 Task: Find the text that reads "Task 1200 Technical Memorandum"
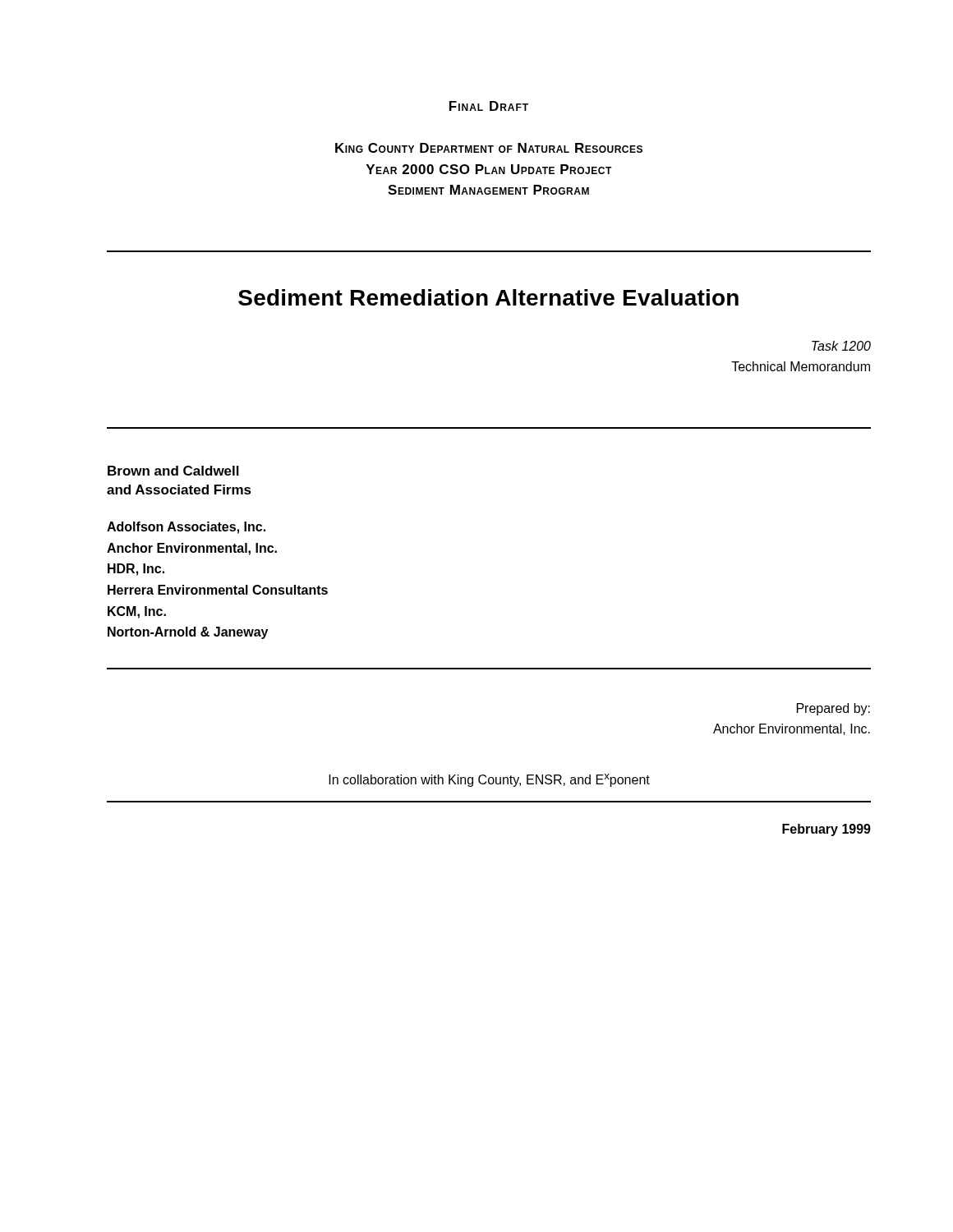[801, 356]
